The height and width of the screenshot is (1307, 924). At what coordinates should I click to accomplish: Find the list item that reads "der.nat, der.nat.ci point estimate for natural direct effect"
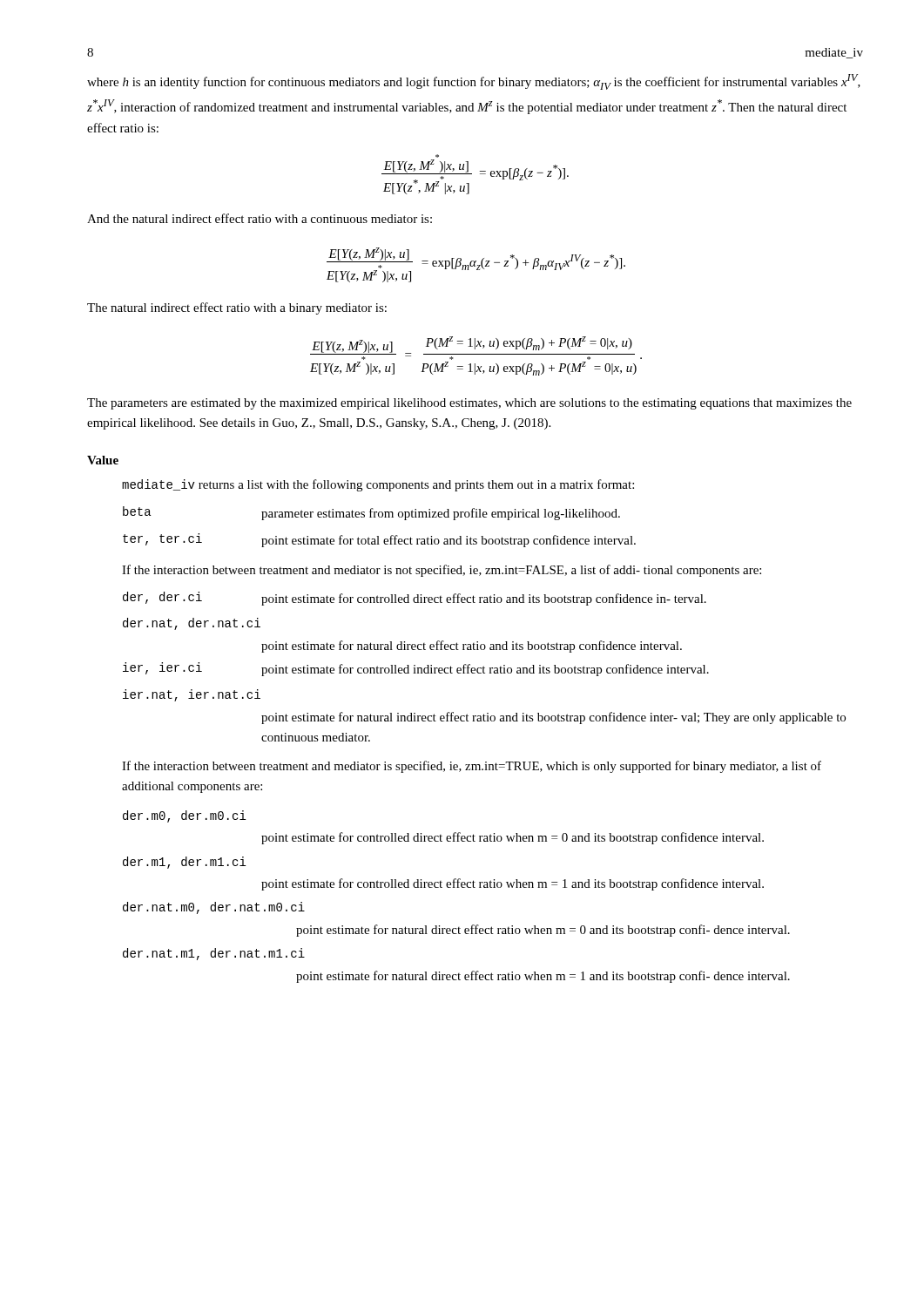(x=492, y=635)
